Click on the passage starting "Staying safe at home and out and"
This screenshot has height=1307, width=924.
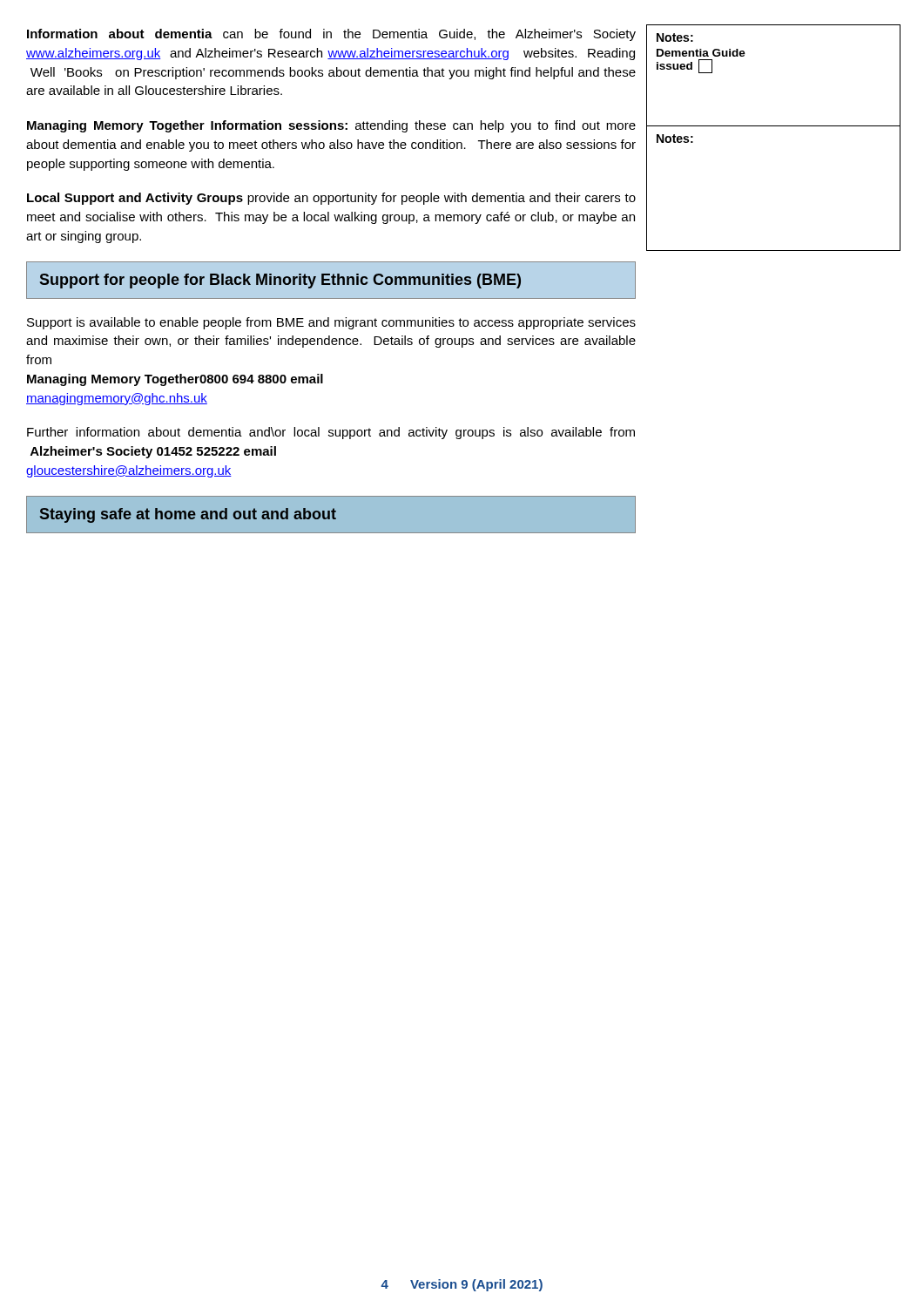coord(188,514)
